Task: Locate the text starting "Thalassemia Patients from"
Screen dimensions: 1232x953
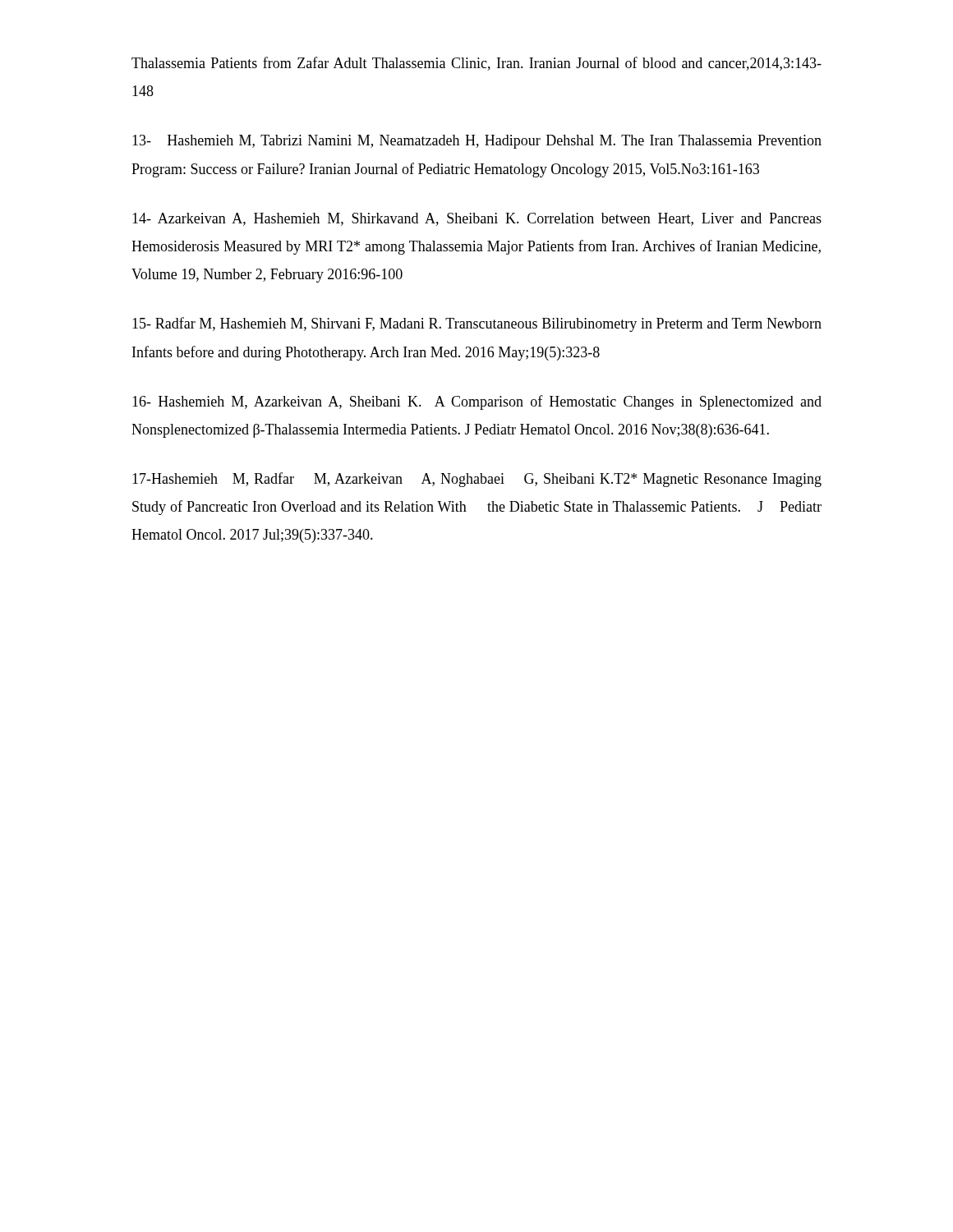Action: pyautogui.click(x=476, y=77)
